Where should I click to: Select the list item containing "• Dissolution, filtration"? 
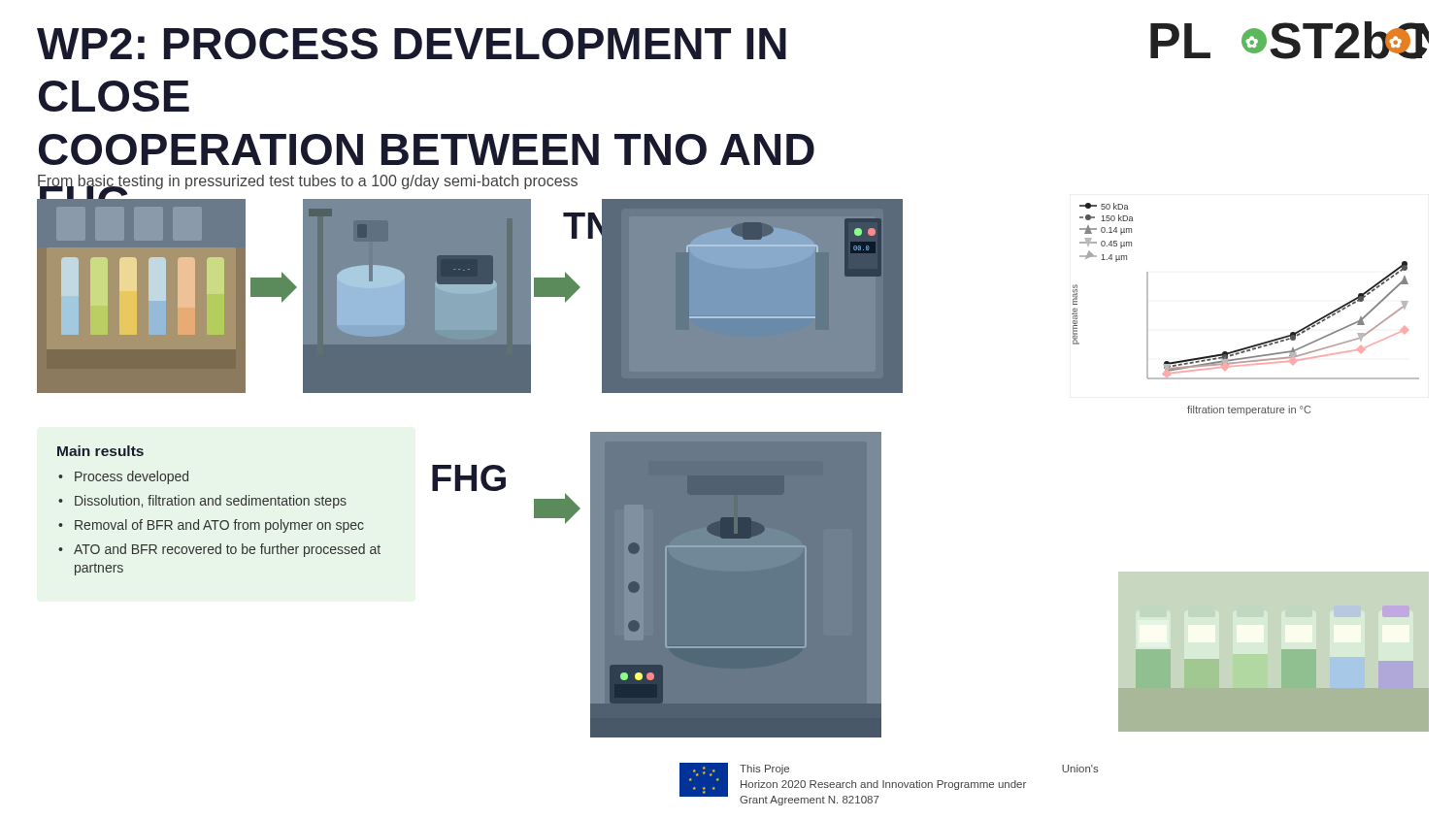pyautogui.click(x=202, y=501)
